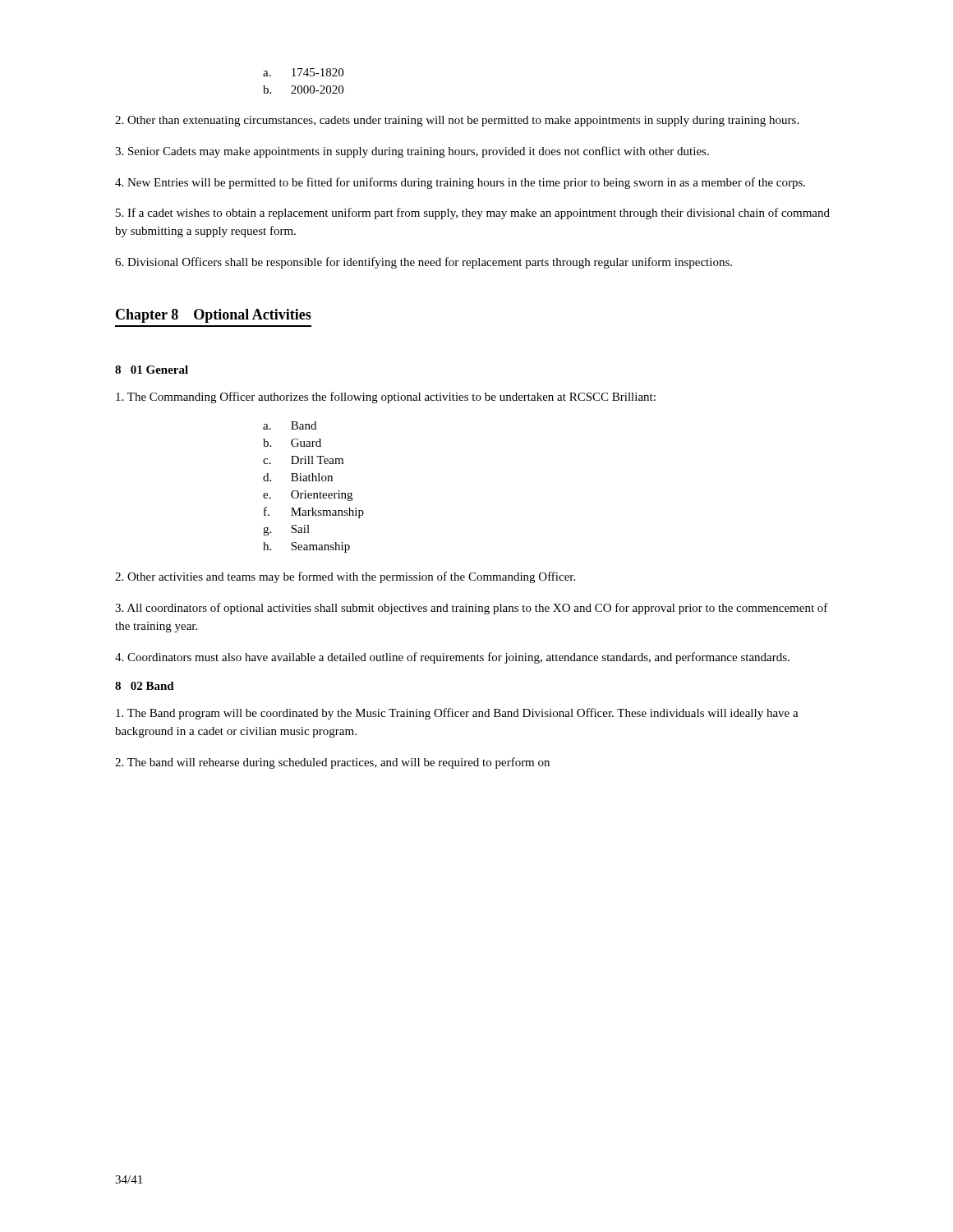Locate the element starting "The Commanding Officer authorizes the following optional"

coord(386,396)
